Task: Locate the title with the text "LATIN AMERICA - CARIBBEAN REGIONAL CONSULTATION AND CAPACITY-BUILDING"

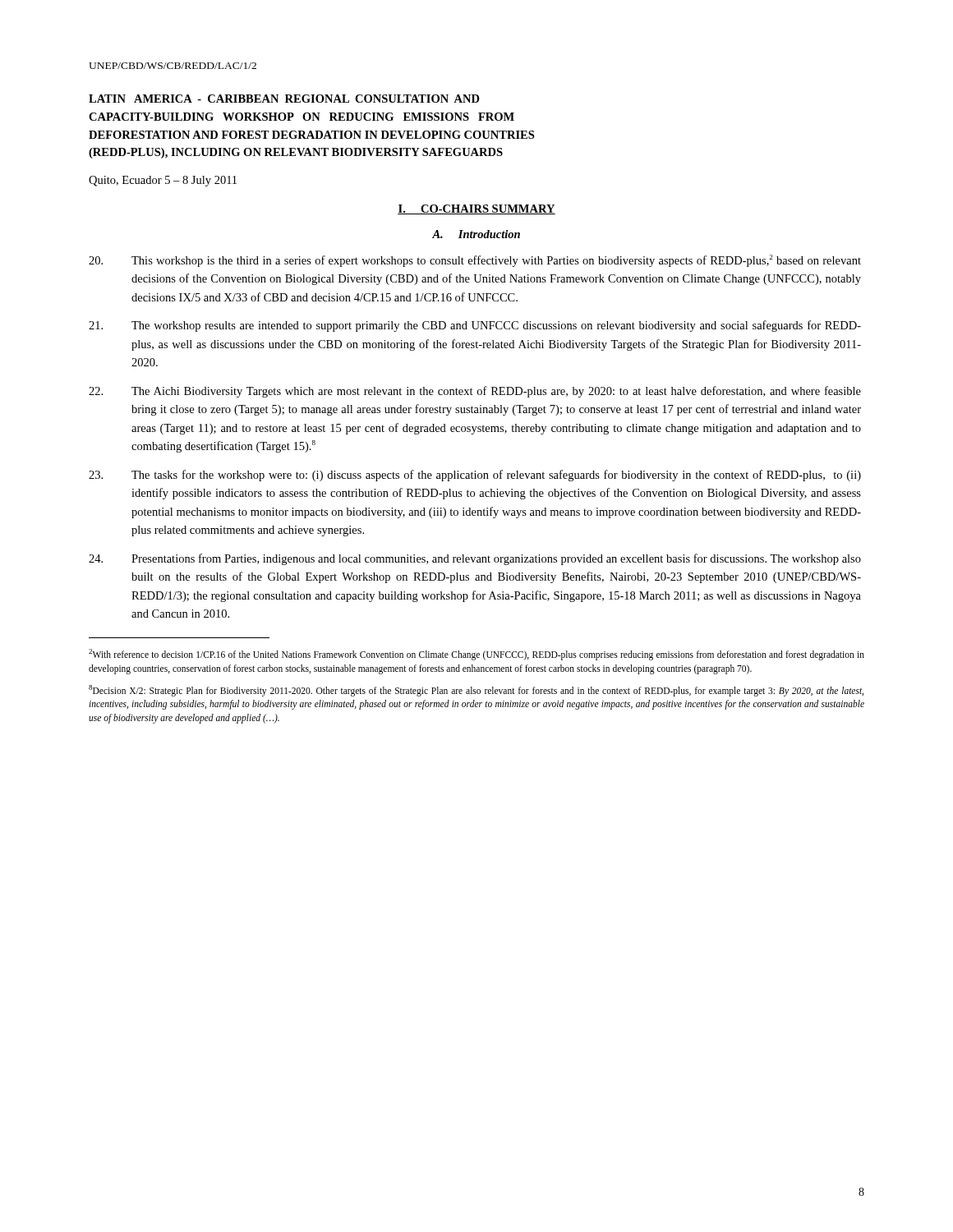Action: (312, 125)
